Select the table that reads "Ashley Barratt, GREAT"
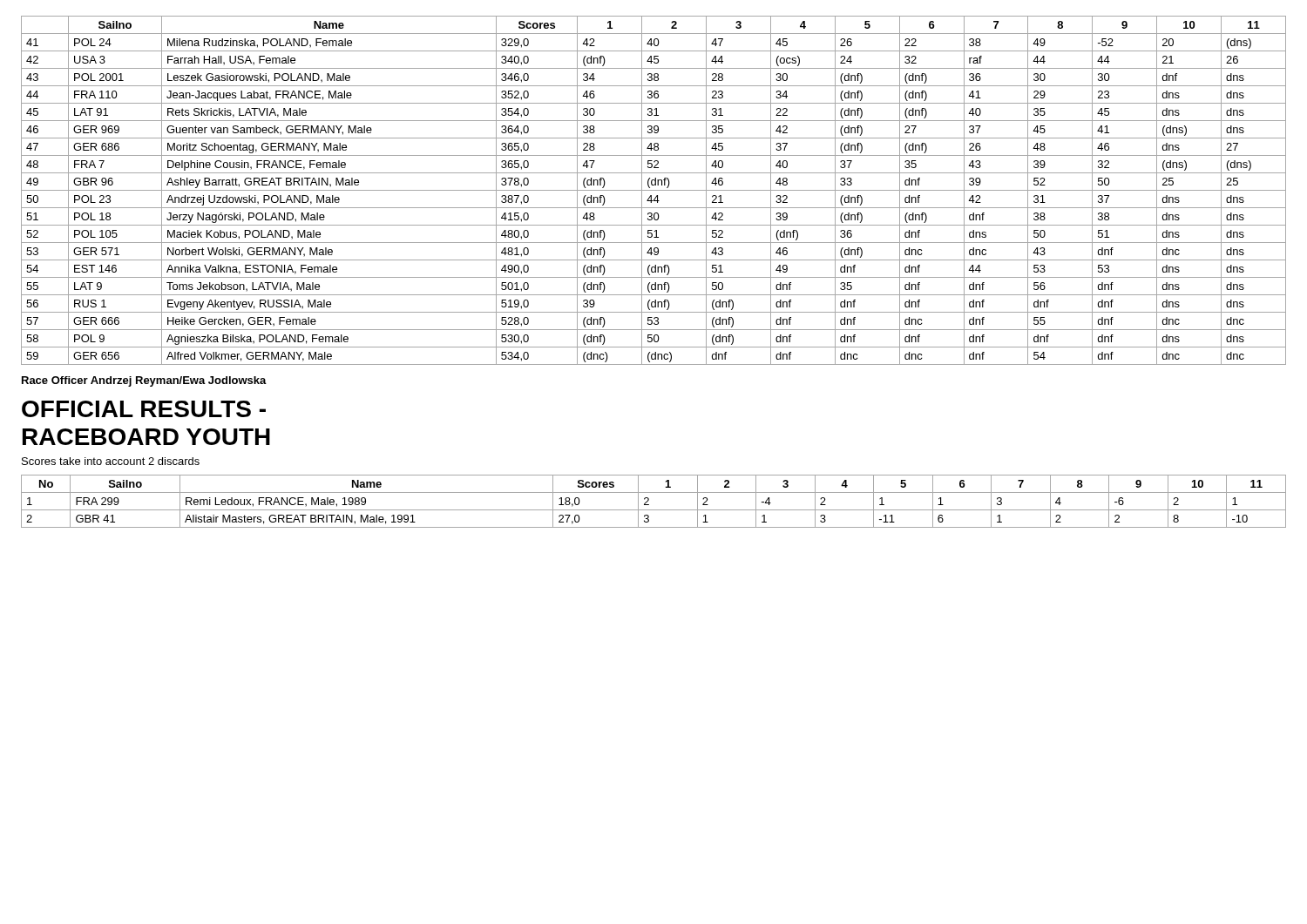This screenshot has width=1307, height=924. (x=654, y=190)
